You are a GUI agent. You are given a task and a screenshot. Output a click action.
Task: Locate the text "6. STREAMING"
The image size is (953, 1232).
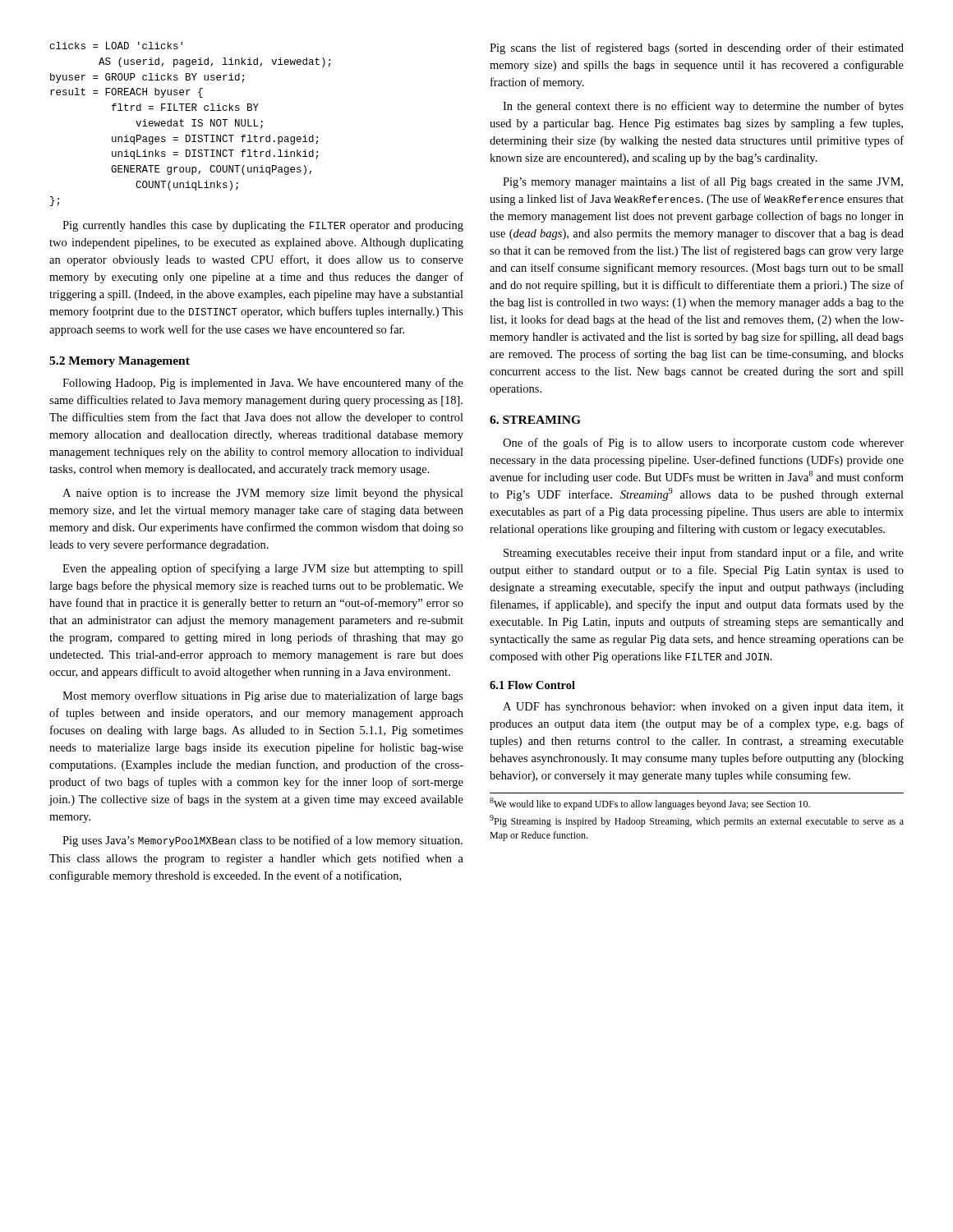tap(535, 420)
